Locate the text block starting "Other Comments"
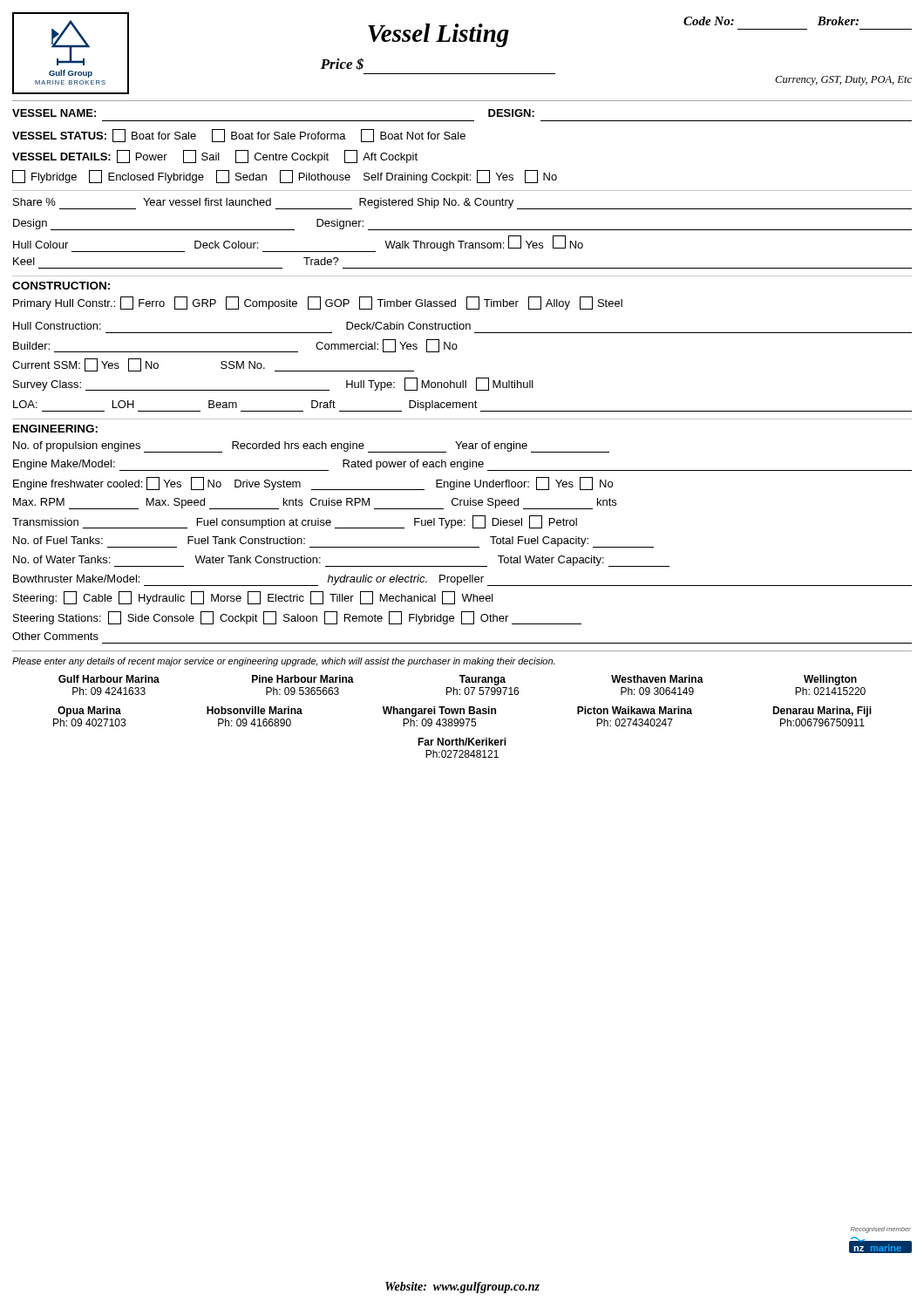 (462, 637)
